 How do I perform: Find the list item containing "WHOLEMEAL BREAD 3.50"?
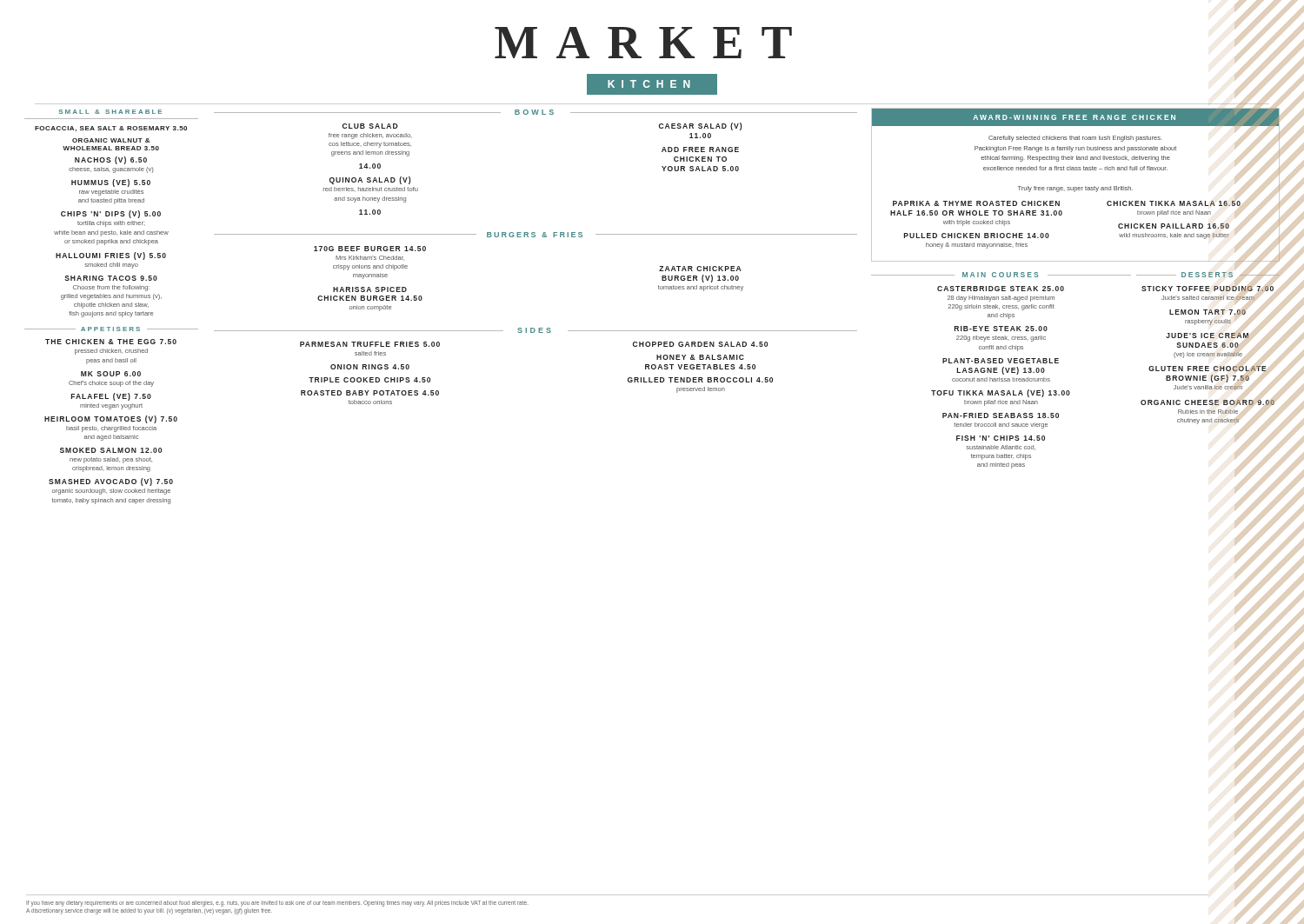[111, 148]
